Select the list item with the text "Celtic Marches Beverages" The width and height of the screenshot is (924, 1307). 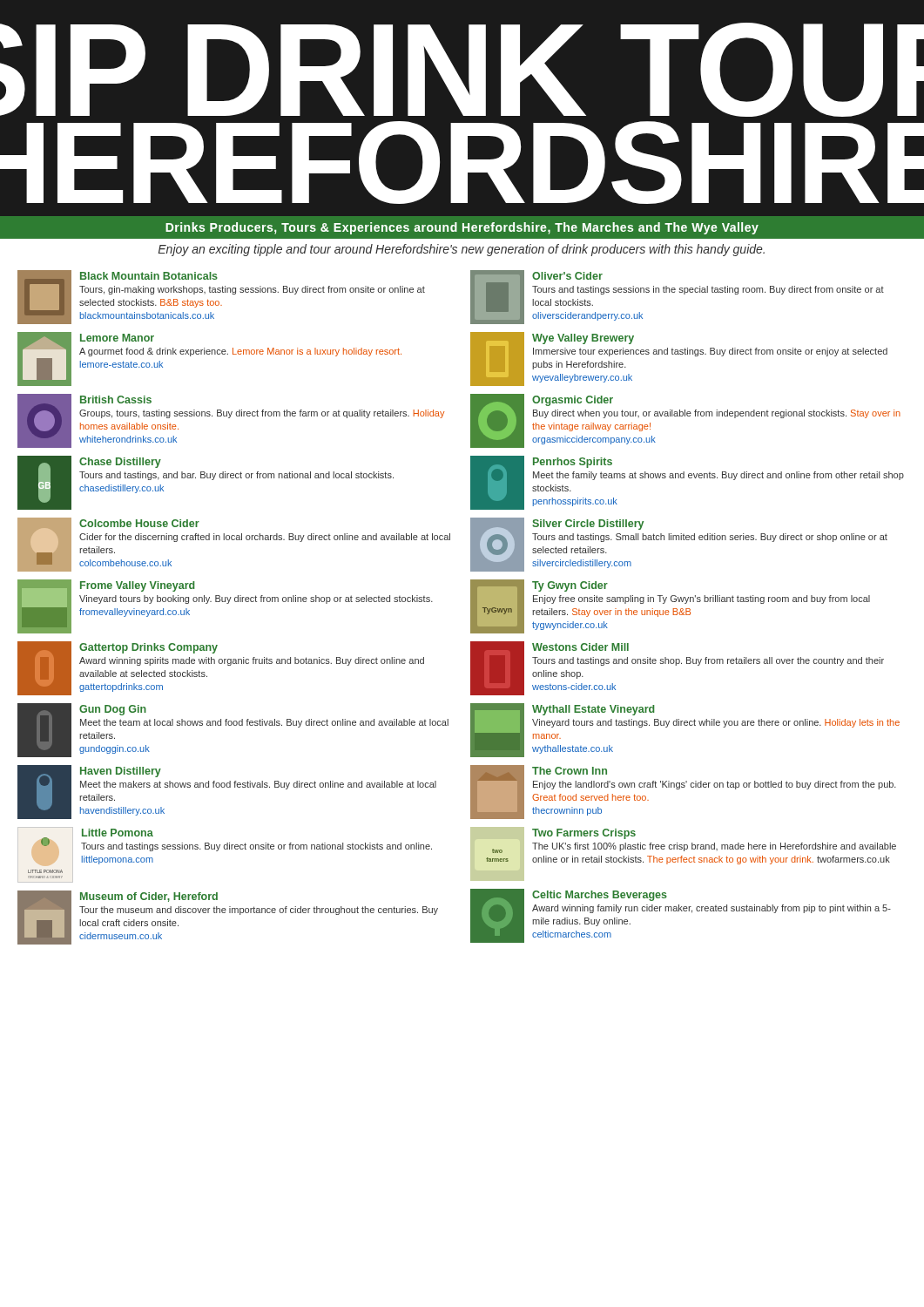tap(688, 916)
